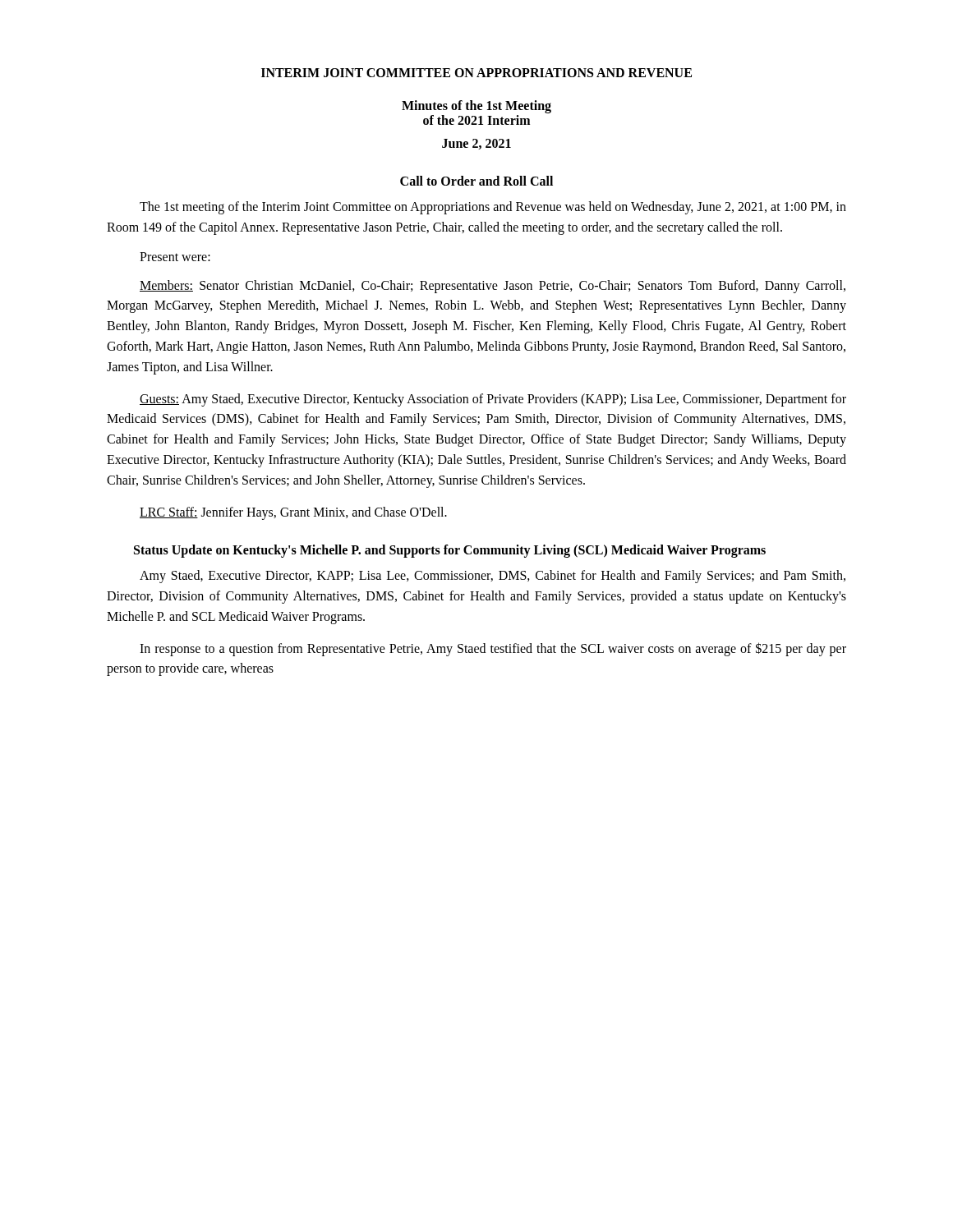Click on the element starting "Call to Order"
The width and height of the screenshot is (953, 1232).
point(476,181)
